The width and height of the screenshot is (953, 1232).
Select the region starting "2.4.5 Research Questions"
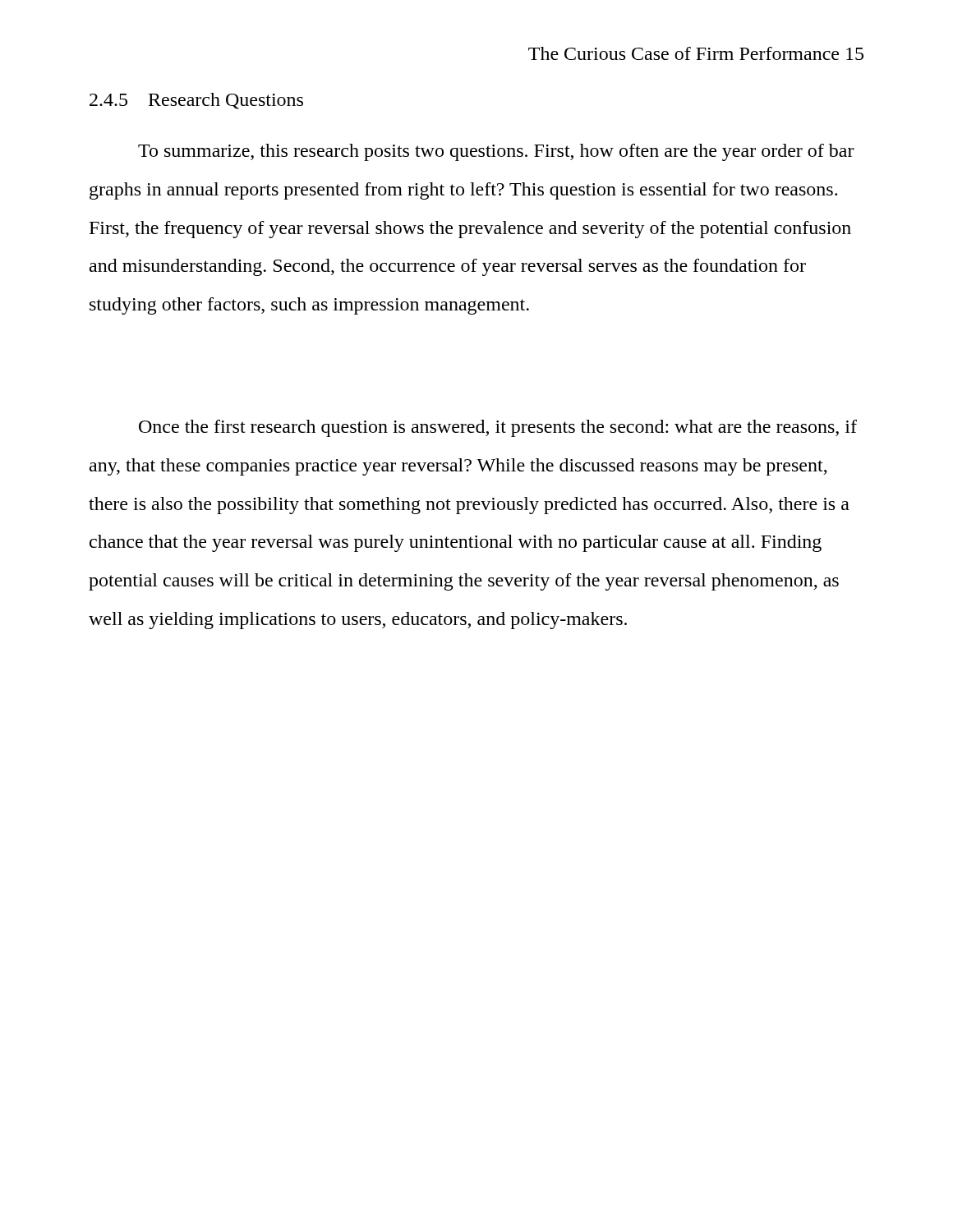196,99
